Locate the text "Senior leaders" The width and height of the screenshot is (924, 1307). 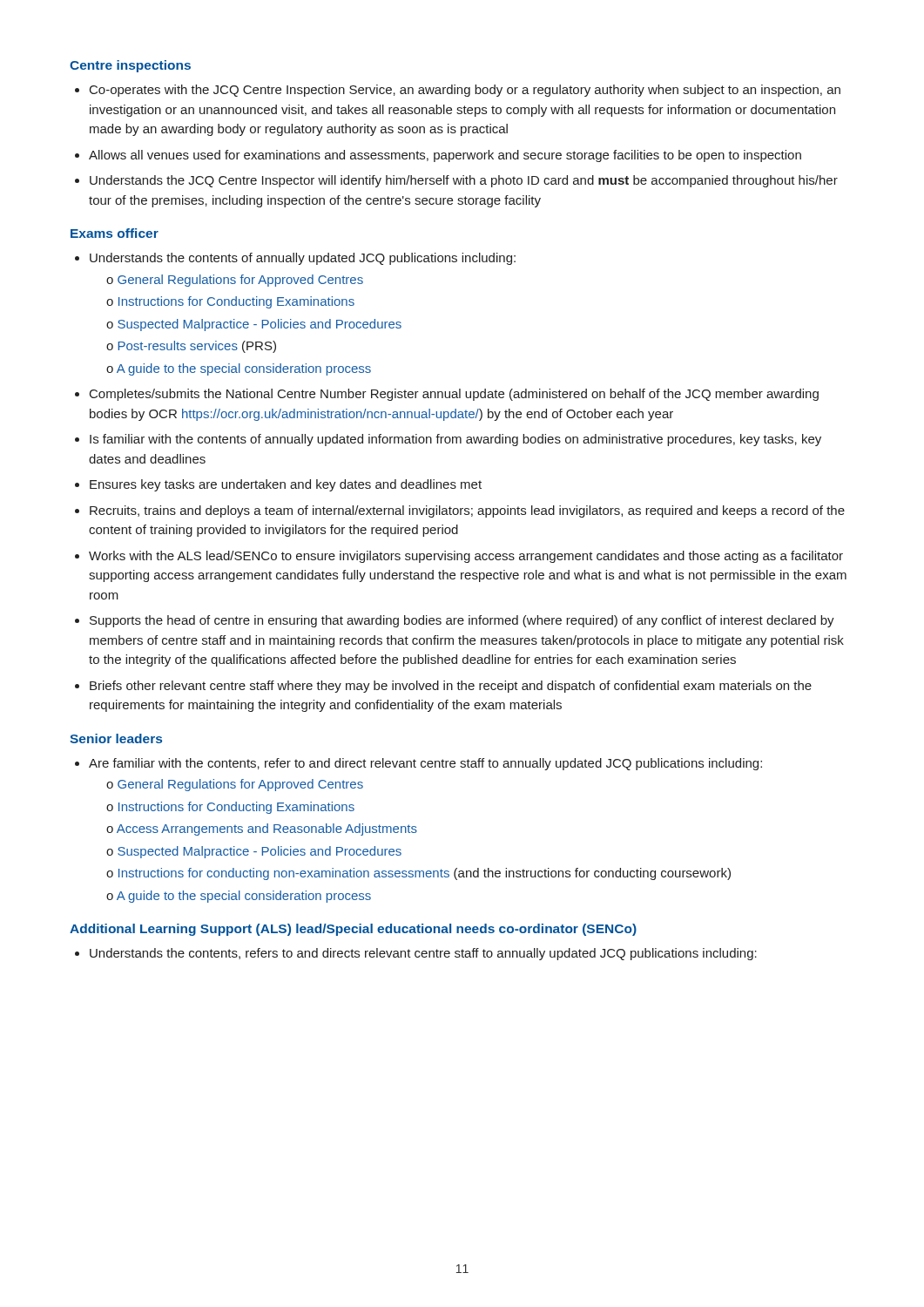click(116, 738)
